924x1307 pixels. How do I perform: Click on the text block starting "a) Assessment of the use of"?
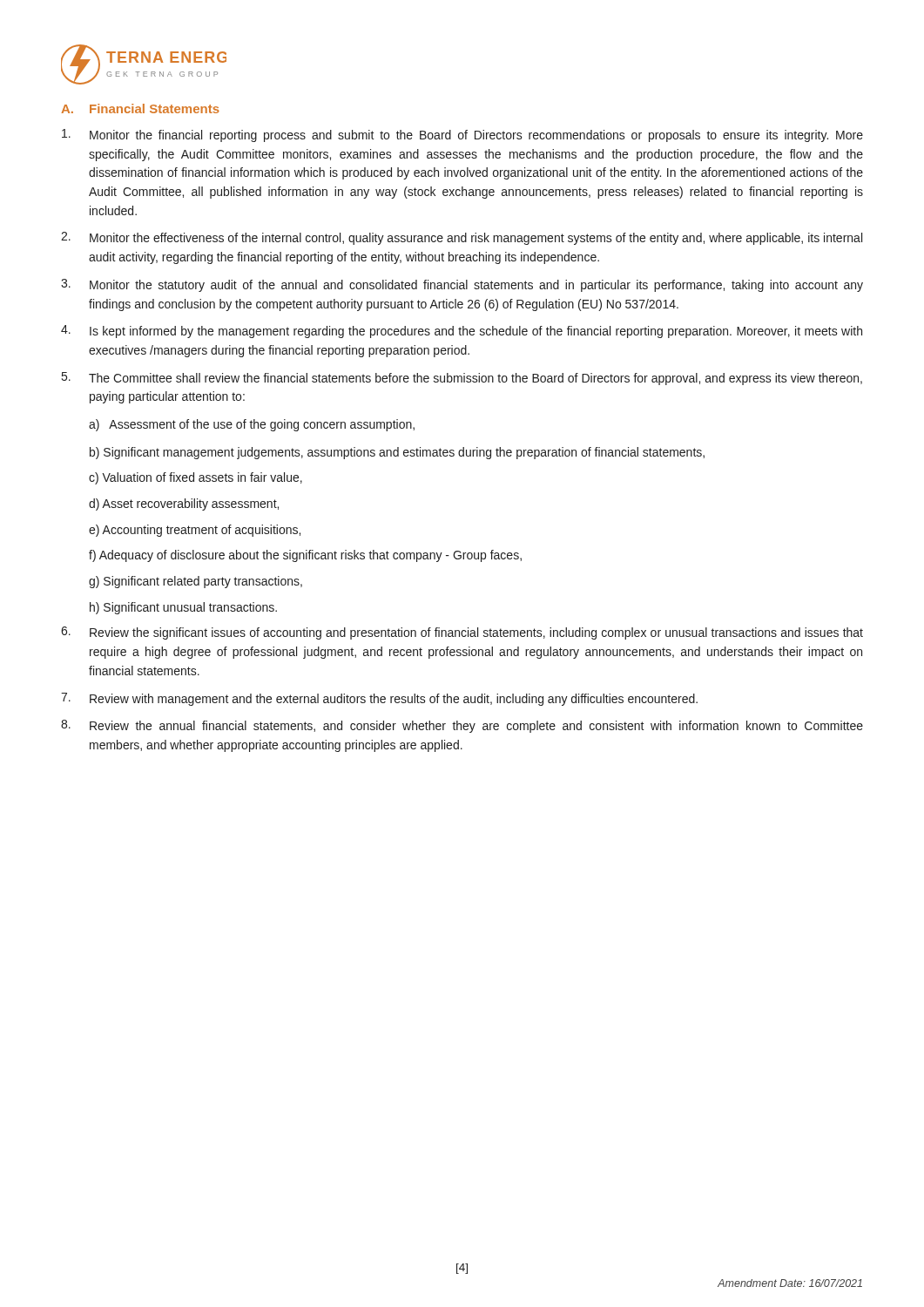(x=252, y=424)
